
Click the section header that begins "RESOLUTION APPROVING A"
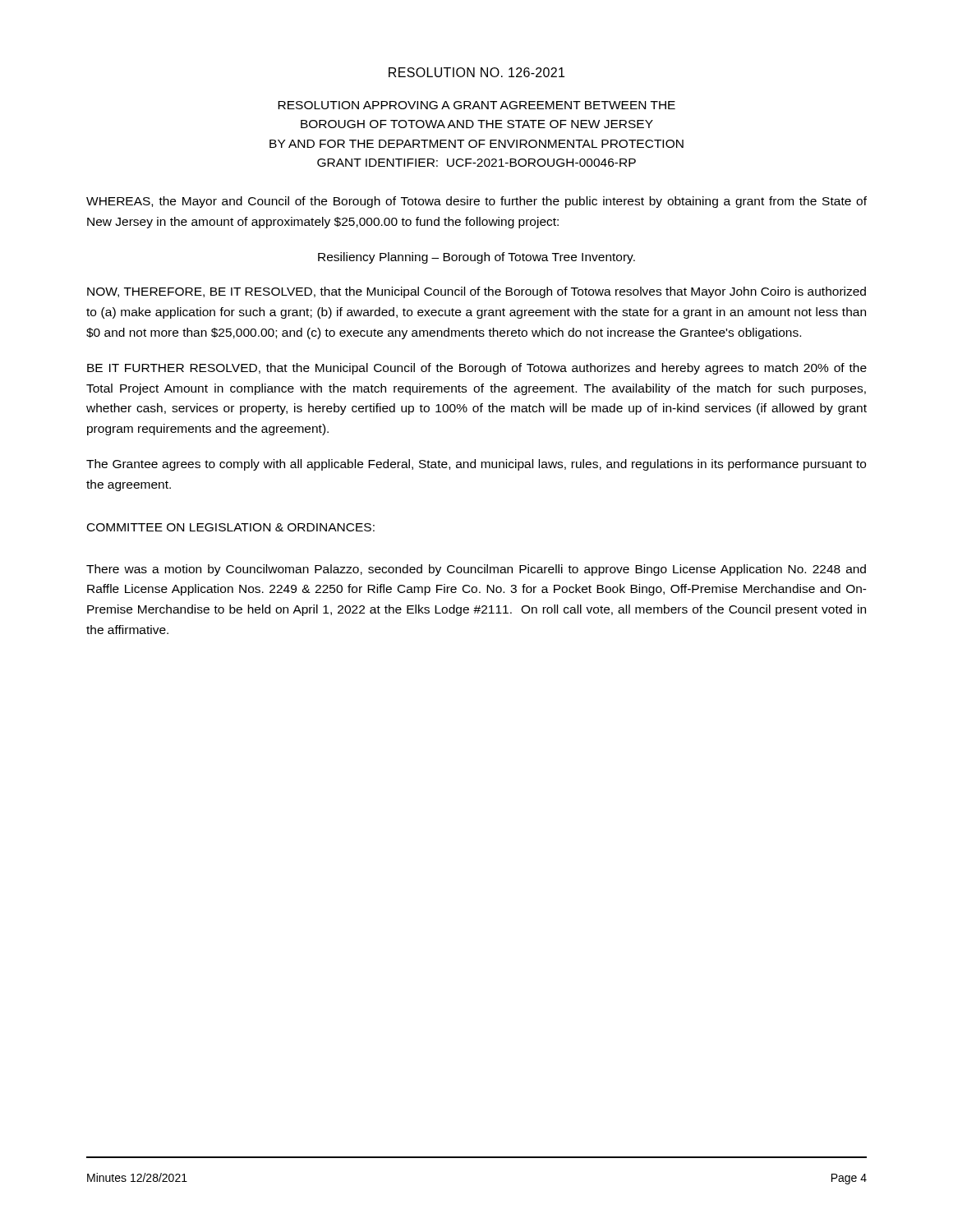pyautogui.click(x=476, y=133)
